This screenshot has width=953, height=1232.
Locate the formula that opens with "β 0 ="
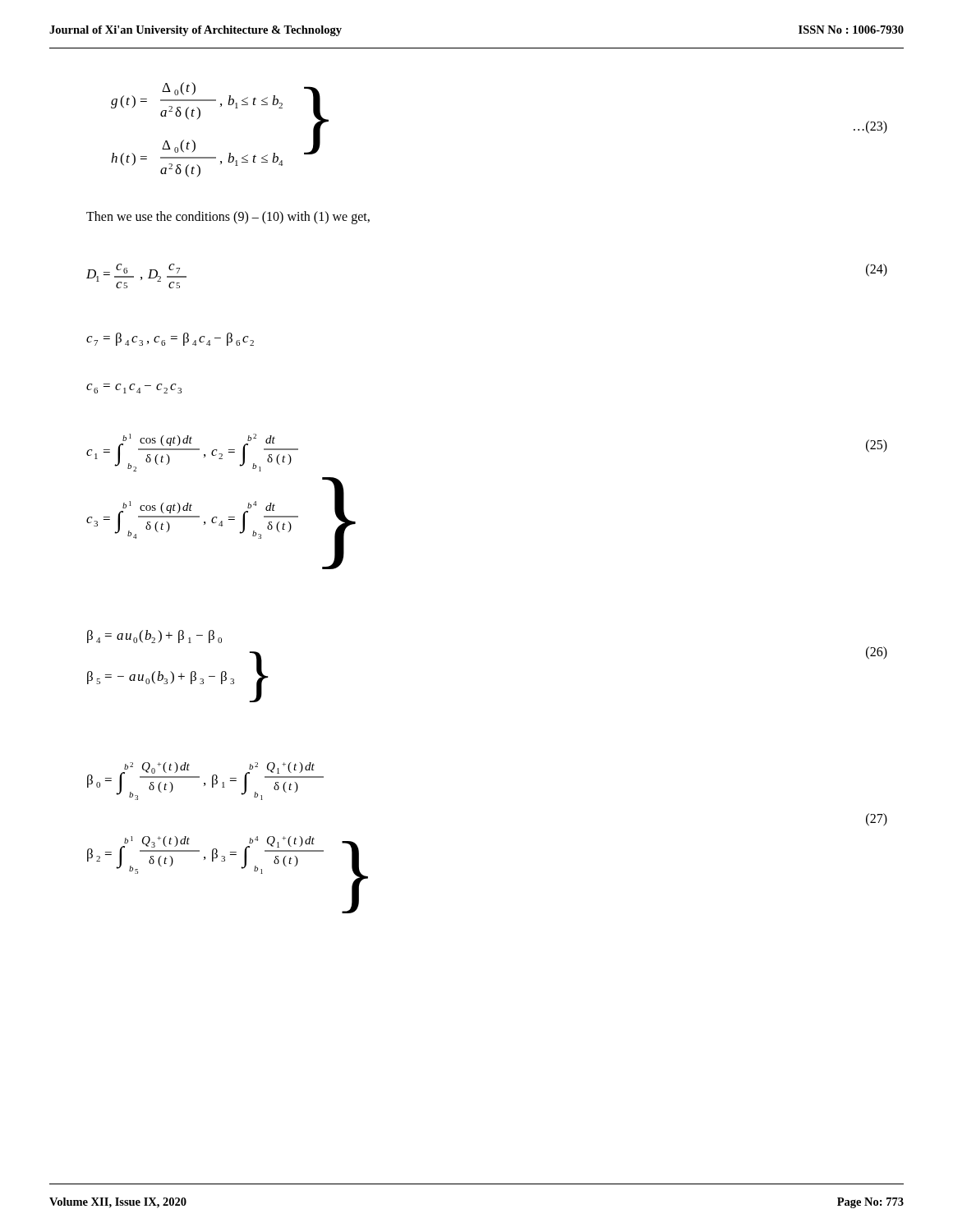coord(205,781)
